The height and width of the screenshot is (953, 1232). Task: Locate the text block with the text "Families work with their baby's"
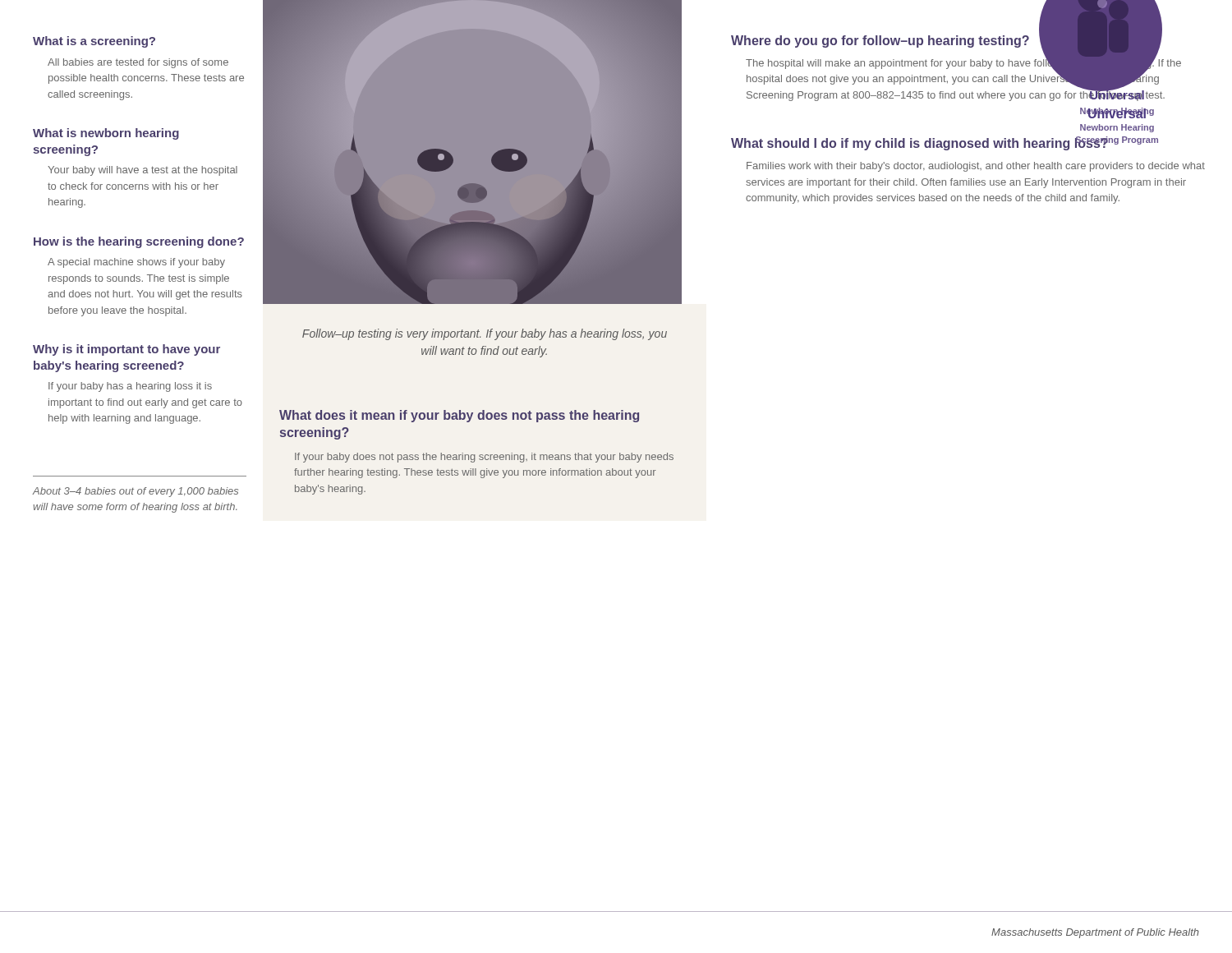(x=975, y=182)
